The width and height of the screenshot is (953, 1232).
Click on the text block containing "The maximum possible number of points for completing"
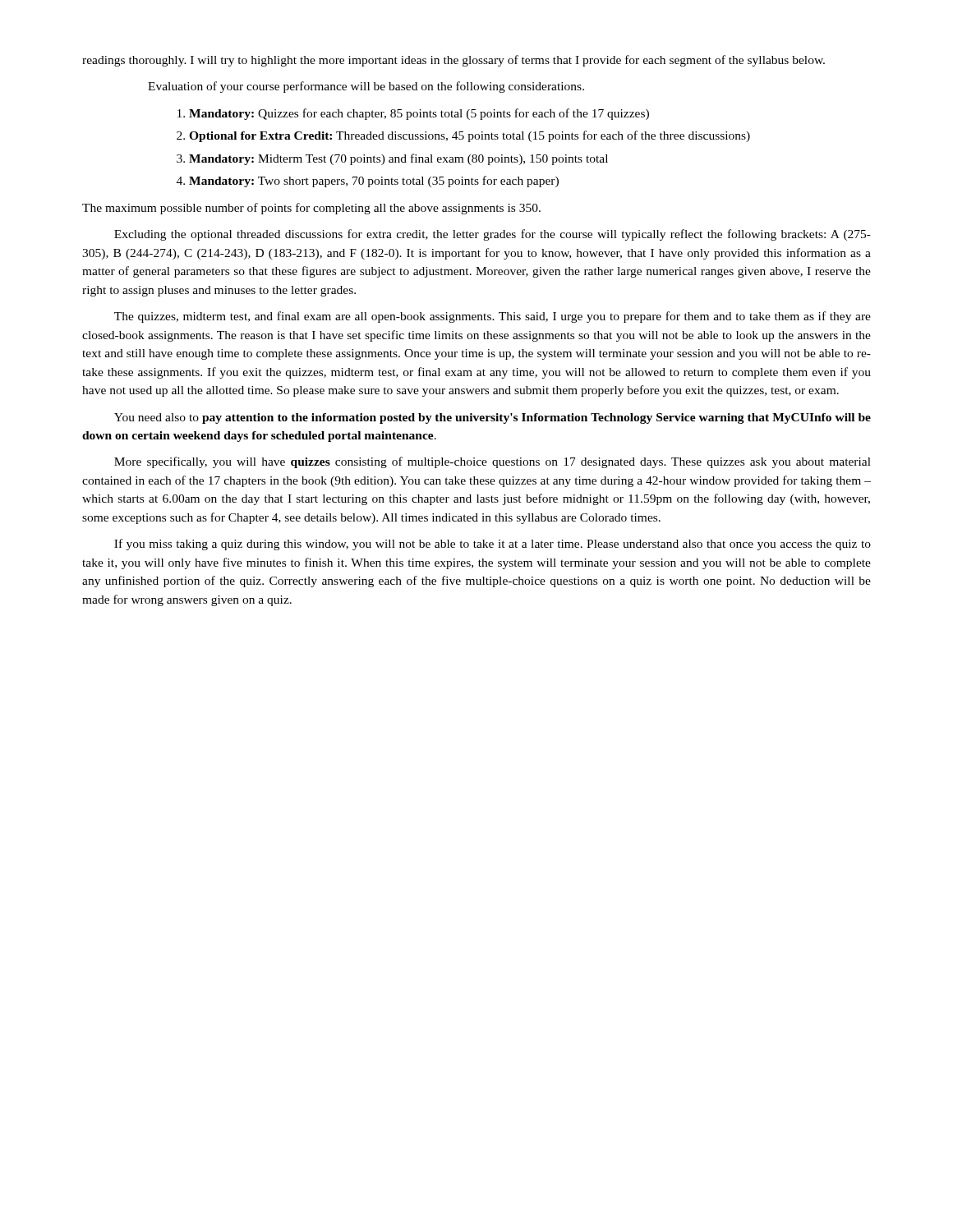(x=312, y=207)
